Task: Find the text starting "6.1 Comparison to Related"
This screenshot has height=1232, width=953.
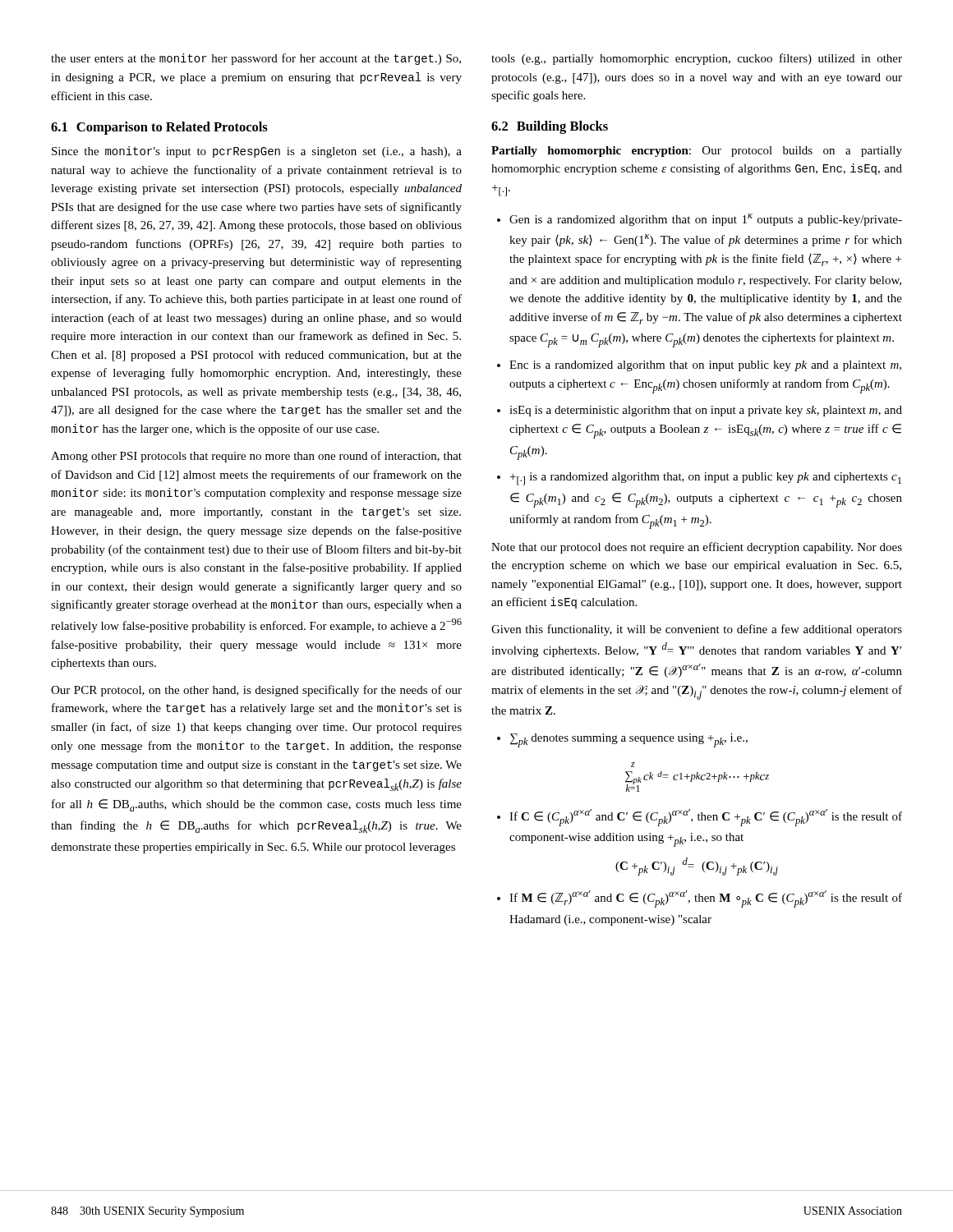Action: pos(159,126)
